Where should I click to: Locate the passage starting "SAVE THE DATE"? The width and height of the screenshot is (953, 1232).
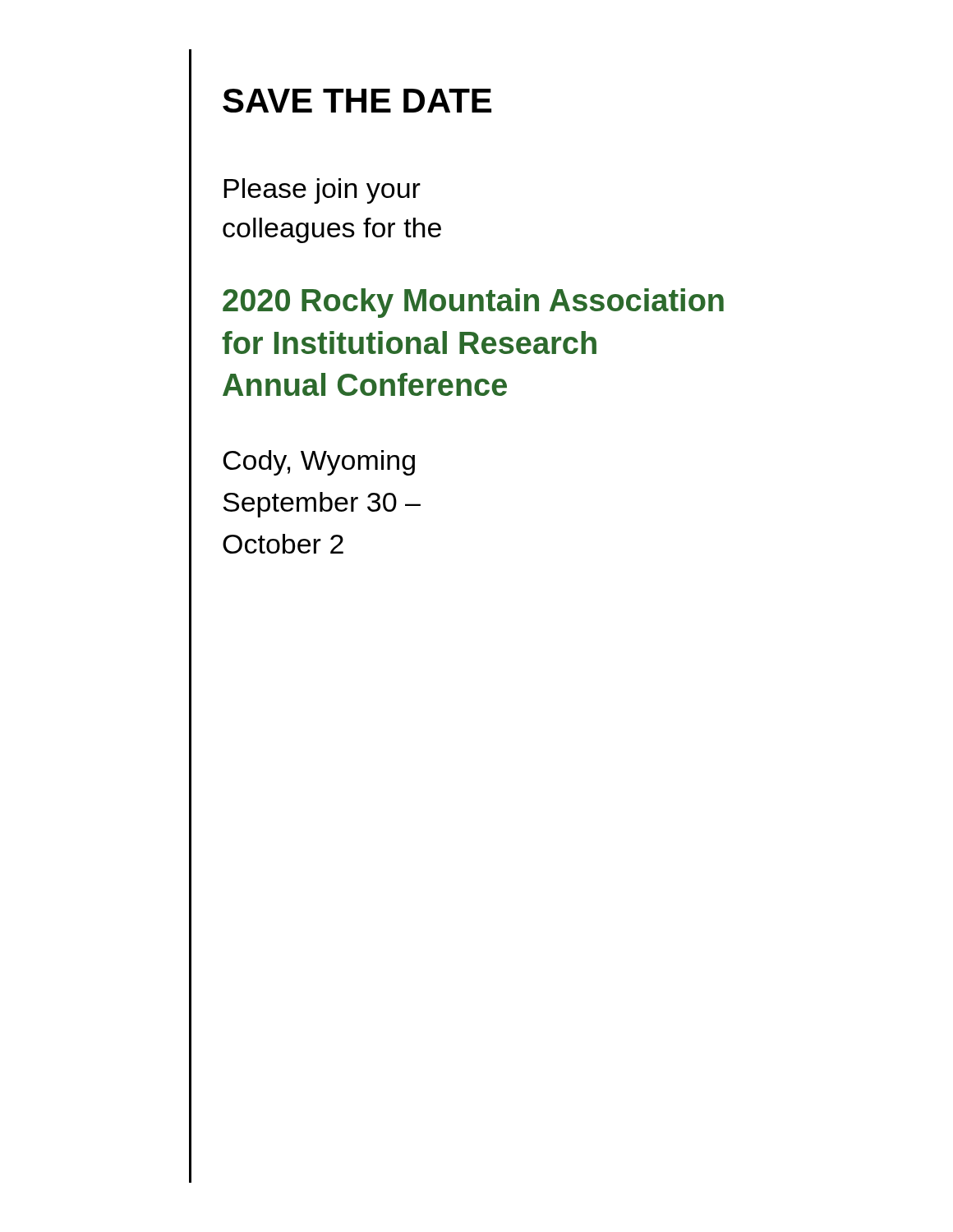(x=357, y=101)
